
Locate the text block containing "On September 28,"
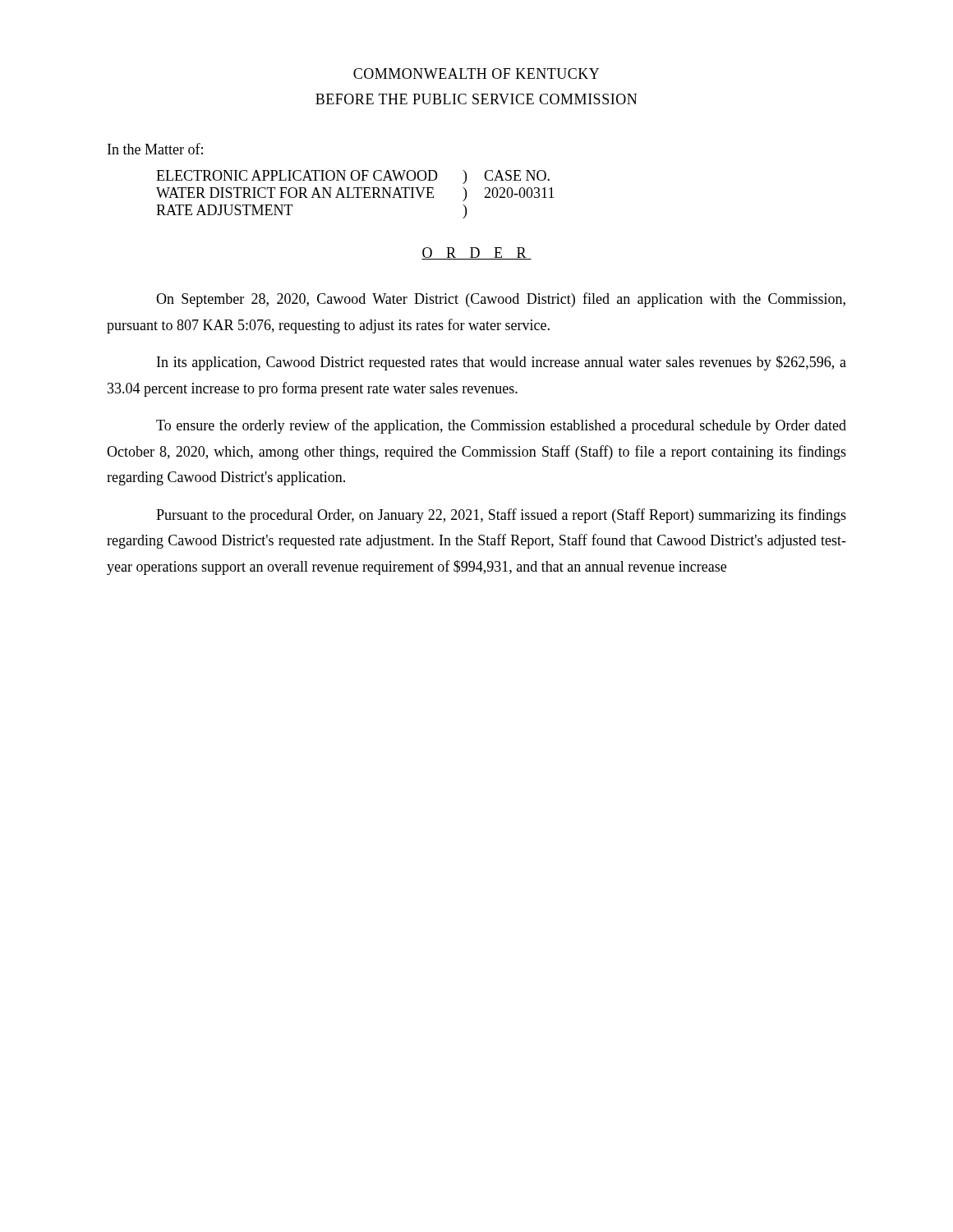[476, 312]
